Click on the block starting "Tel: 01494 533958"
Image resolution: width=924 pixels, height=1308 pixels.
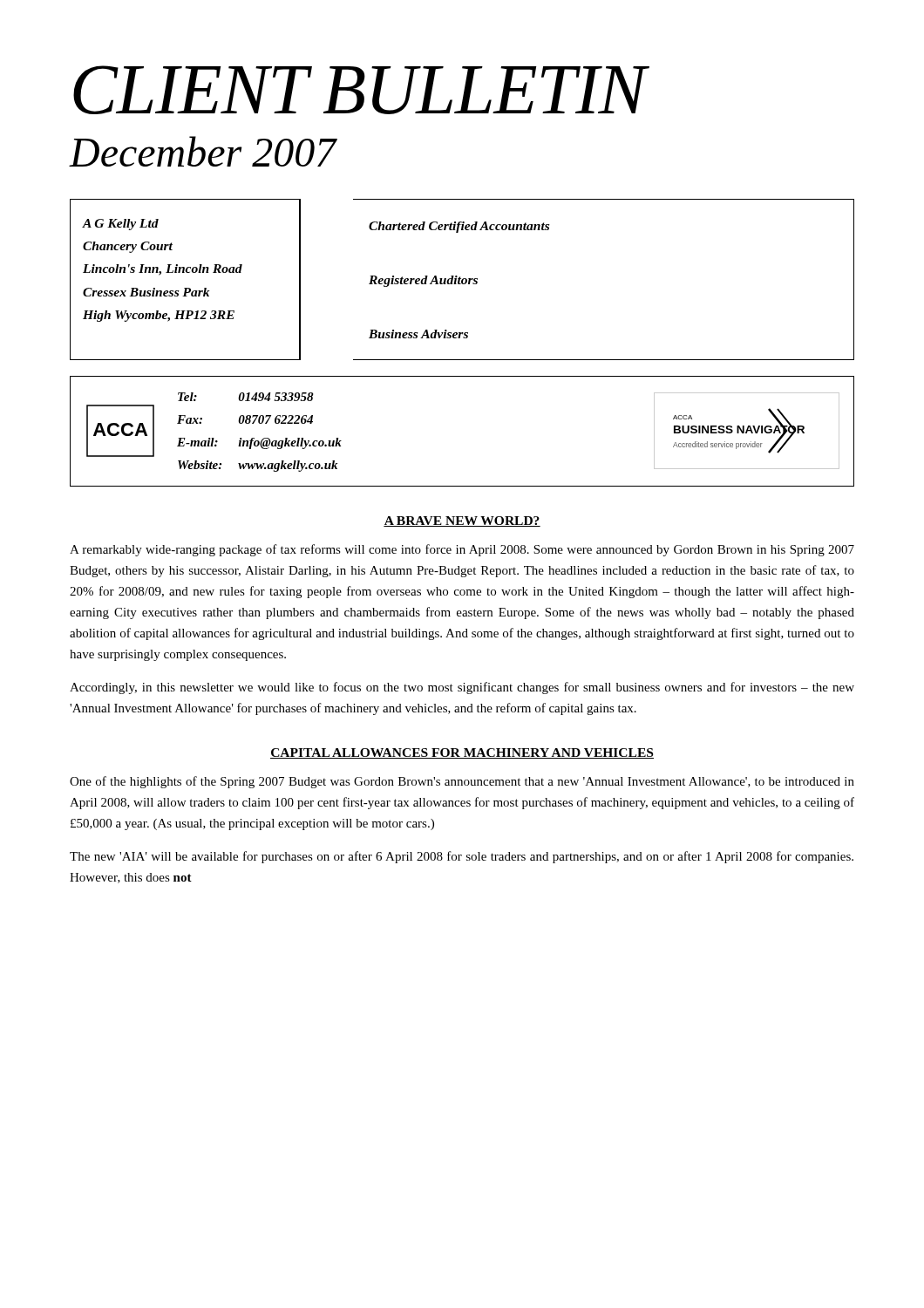point(267,431)
